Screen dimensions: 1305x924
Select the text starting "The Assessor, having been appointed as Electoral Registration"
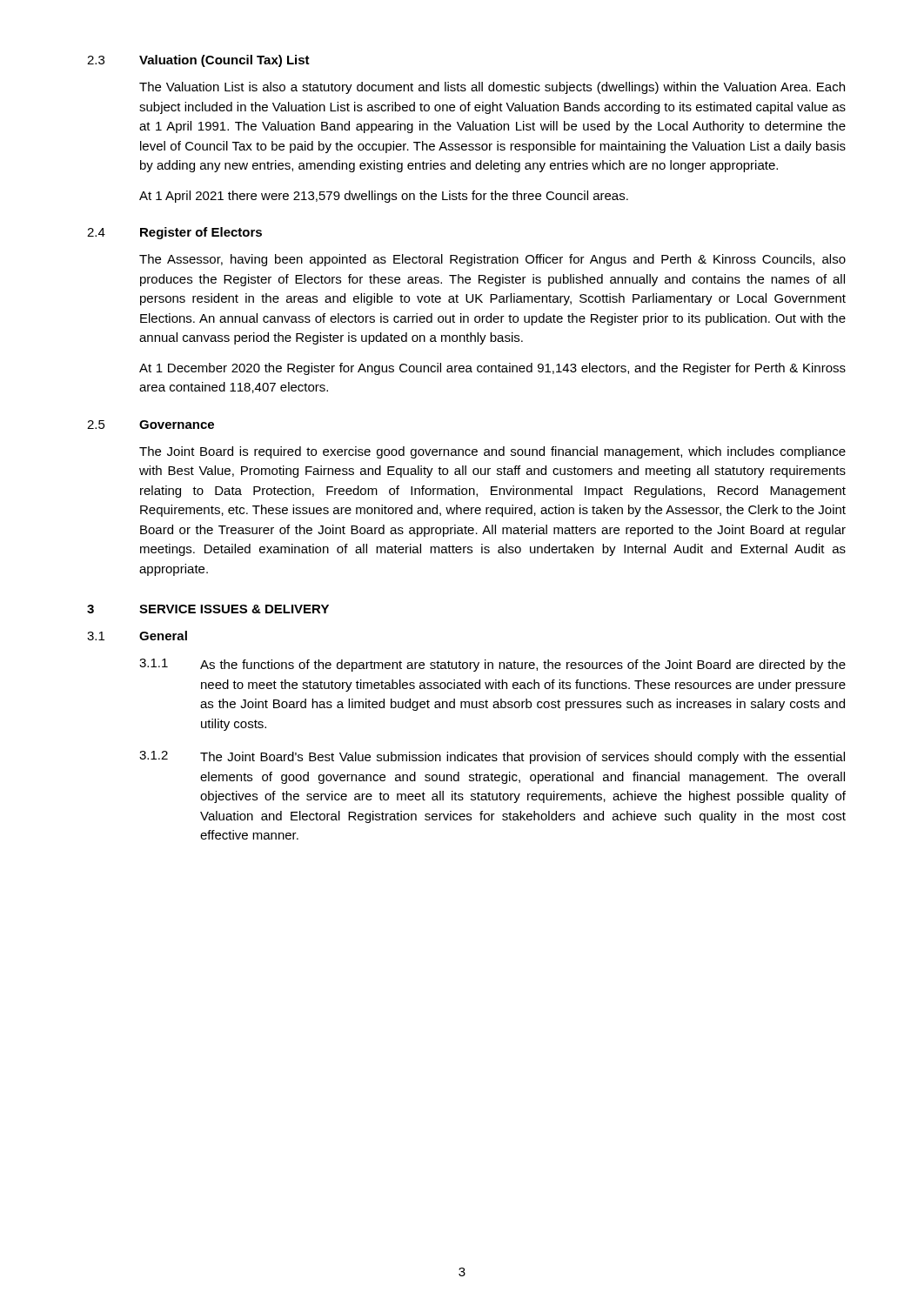(x=492, y=299)
